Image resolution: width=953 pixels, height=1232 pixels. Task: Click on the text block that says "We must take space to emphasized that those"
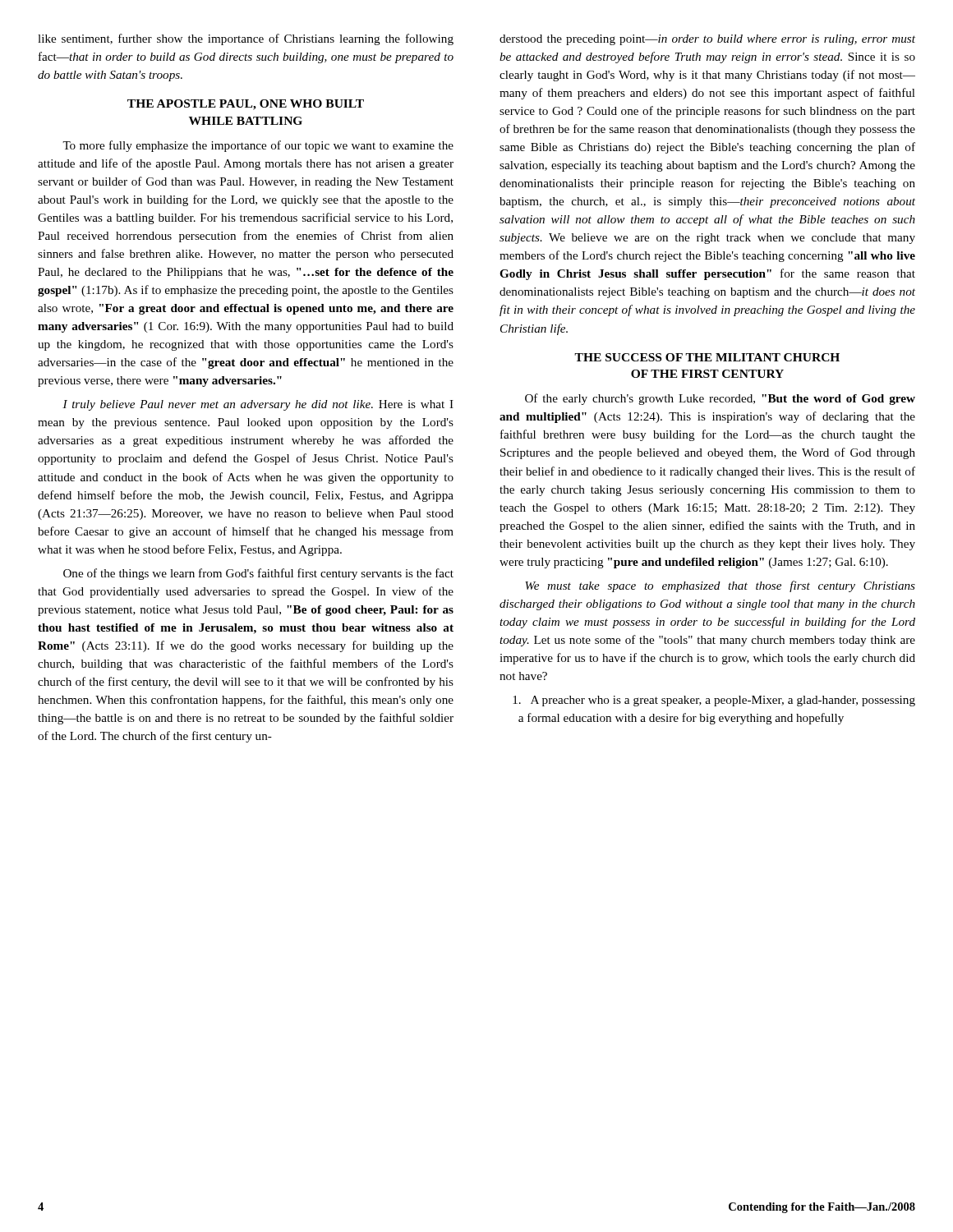pos(707,631)
